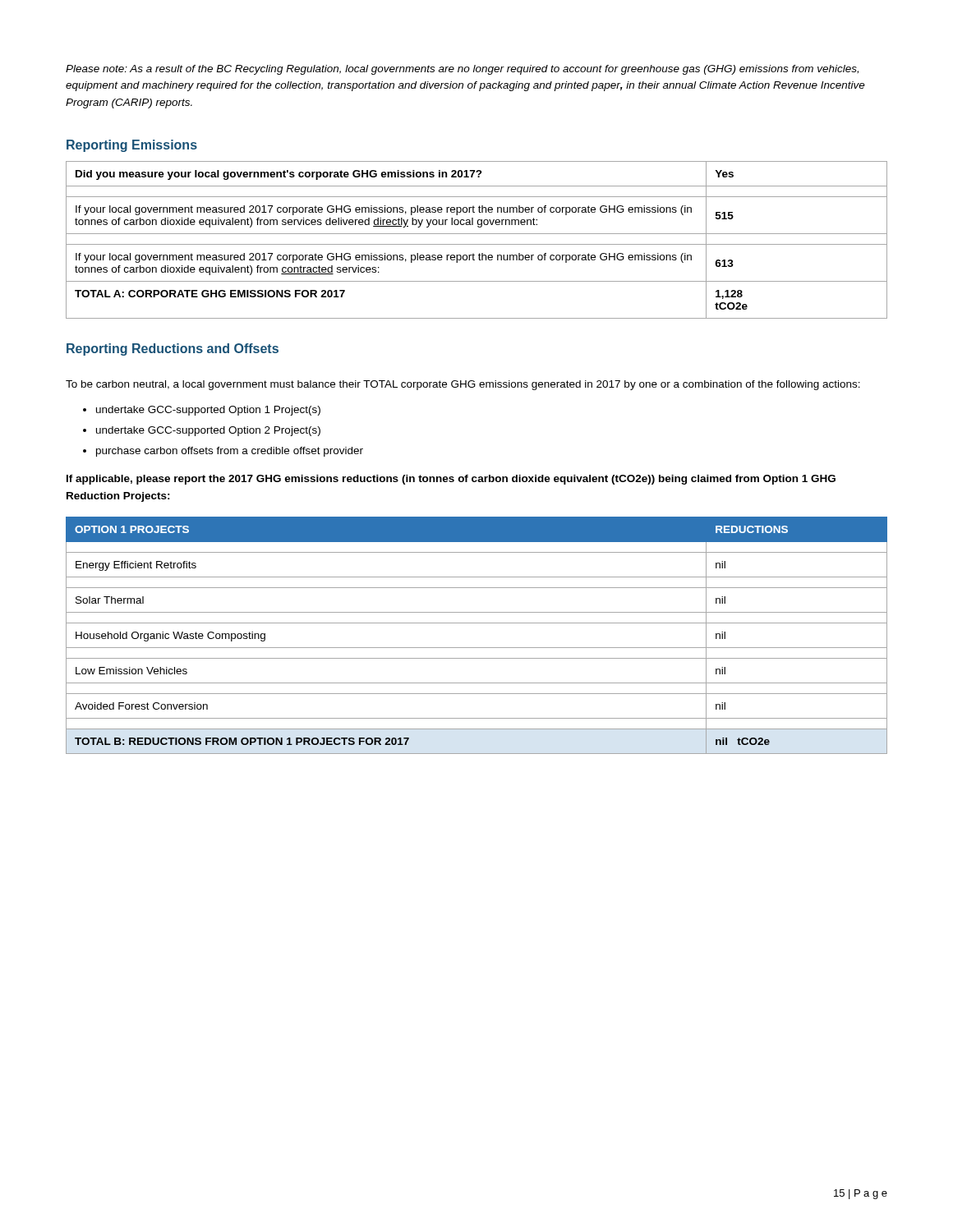Locate the table with the text "Did you measure your"
This screenshot has width=953, height=1232.
476,240
